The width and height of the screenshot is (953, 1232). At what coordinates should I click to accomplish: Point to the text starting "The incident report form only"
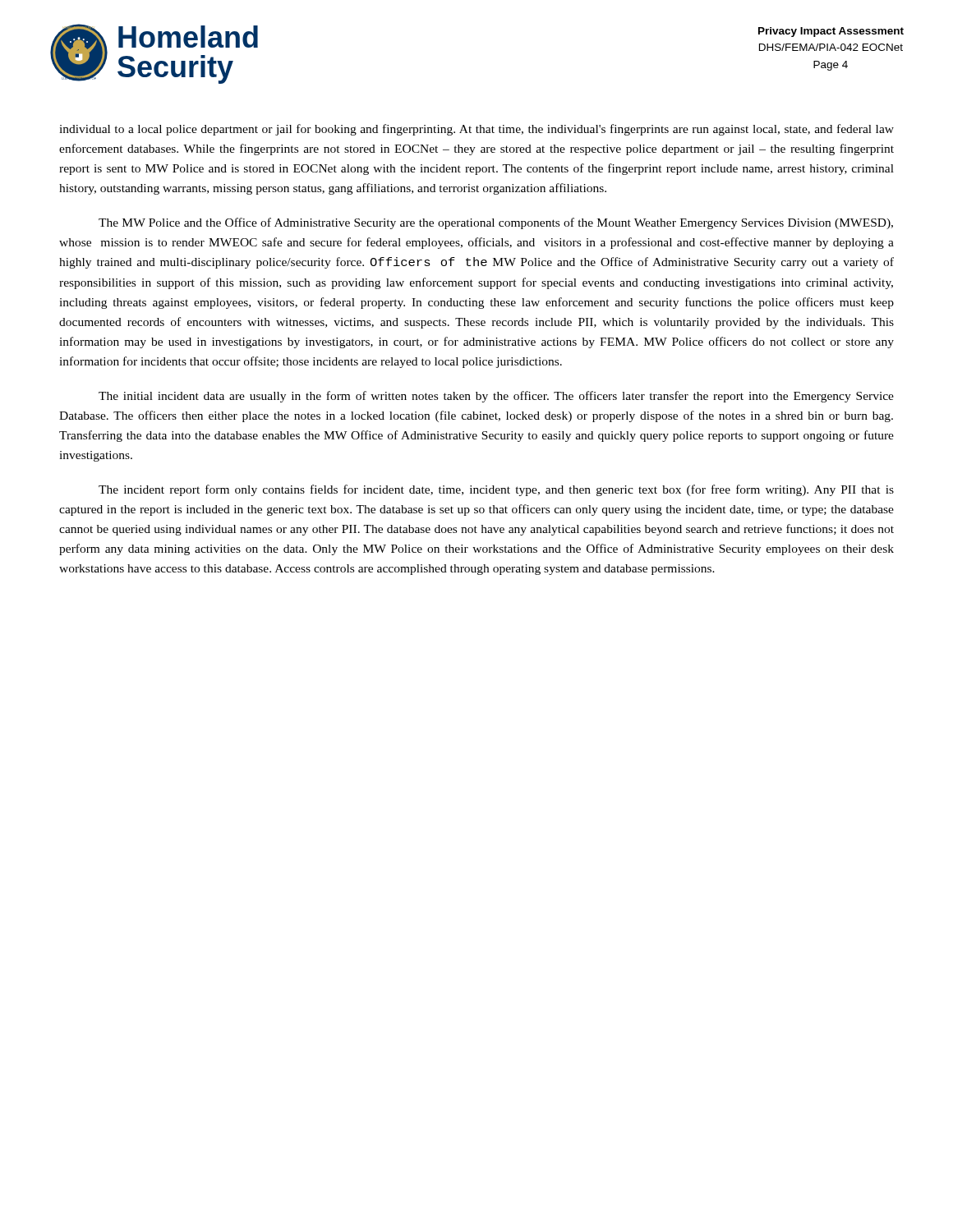pos(476,529)
